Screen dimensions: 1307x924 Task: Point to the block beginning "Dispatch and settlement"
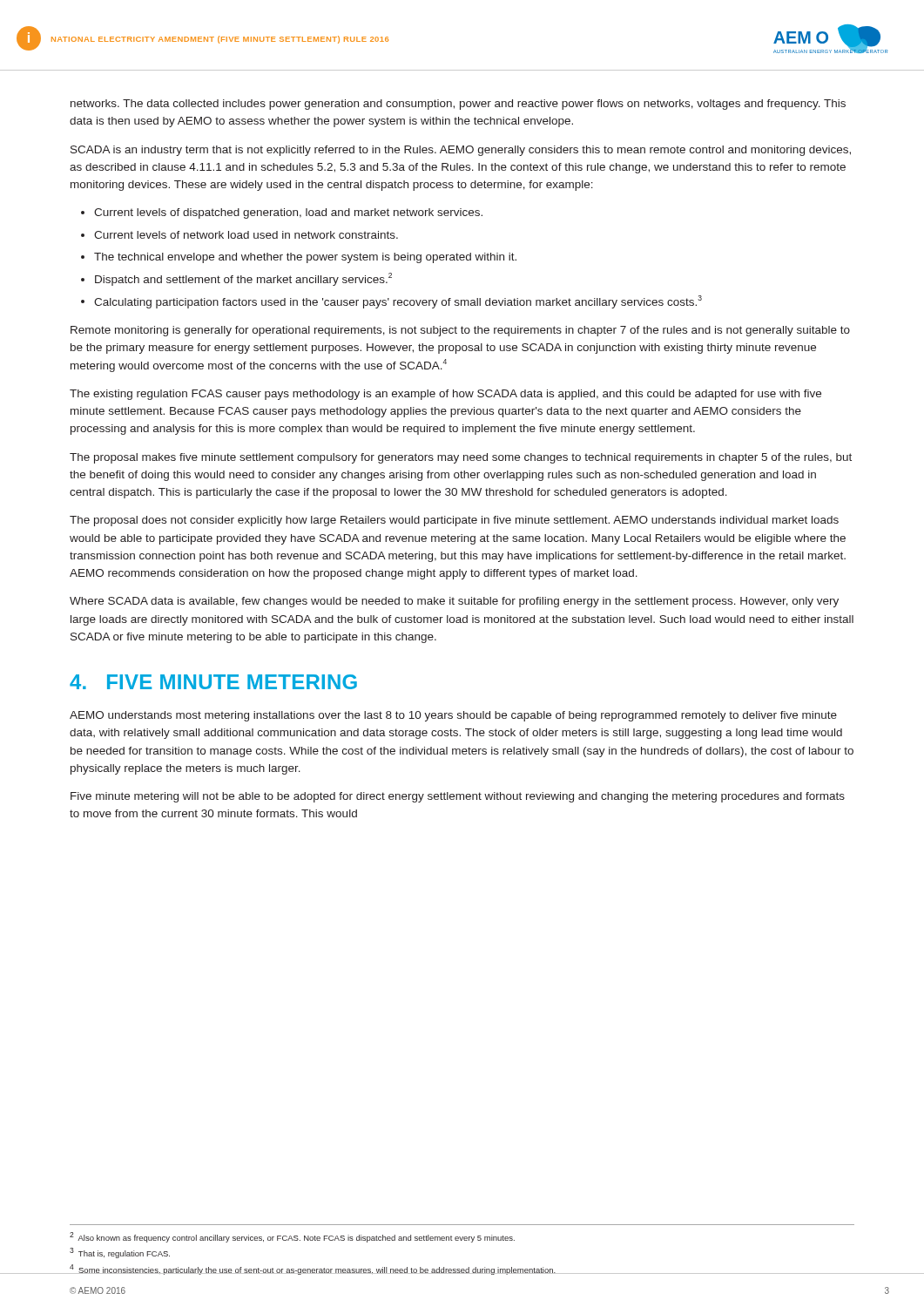click(x=243, y=278)
